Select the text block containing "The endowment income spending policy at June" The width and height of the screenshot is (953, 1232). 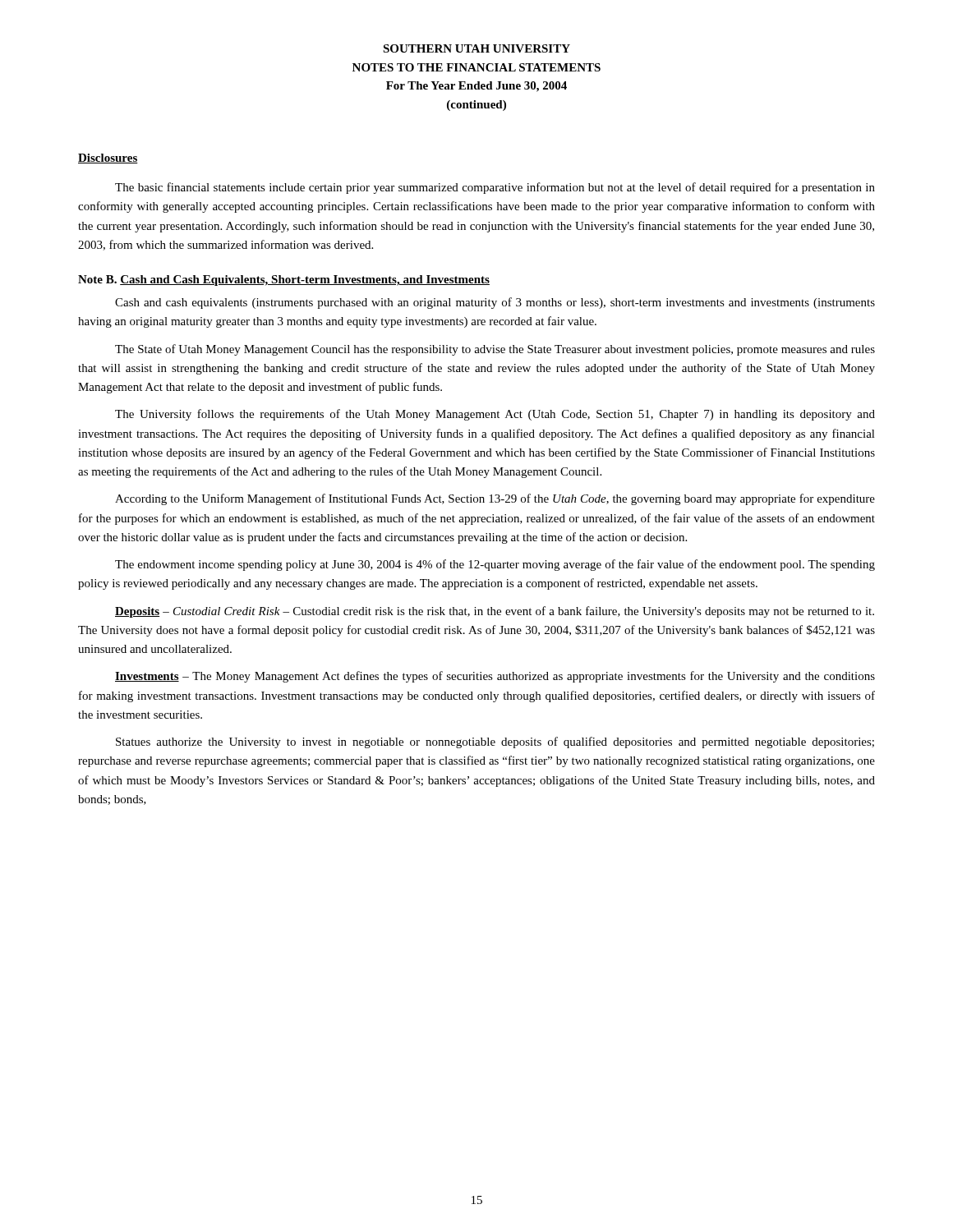coord(476,574)
